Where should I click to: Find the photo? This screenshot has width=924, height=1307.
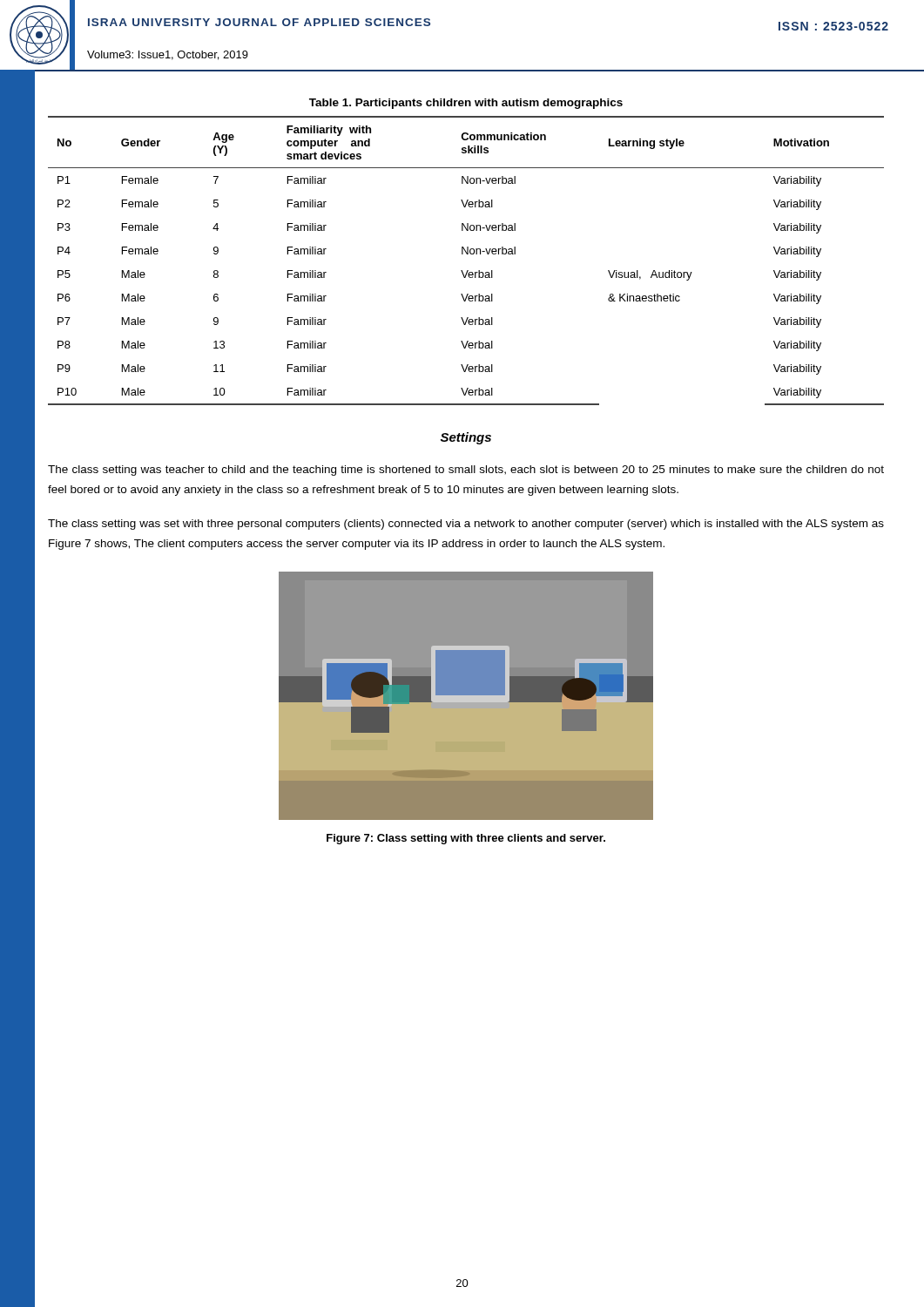click(x=466, y=697)
